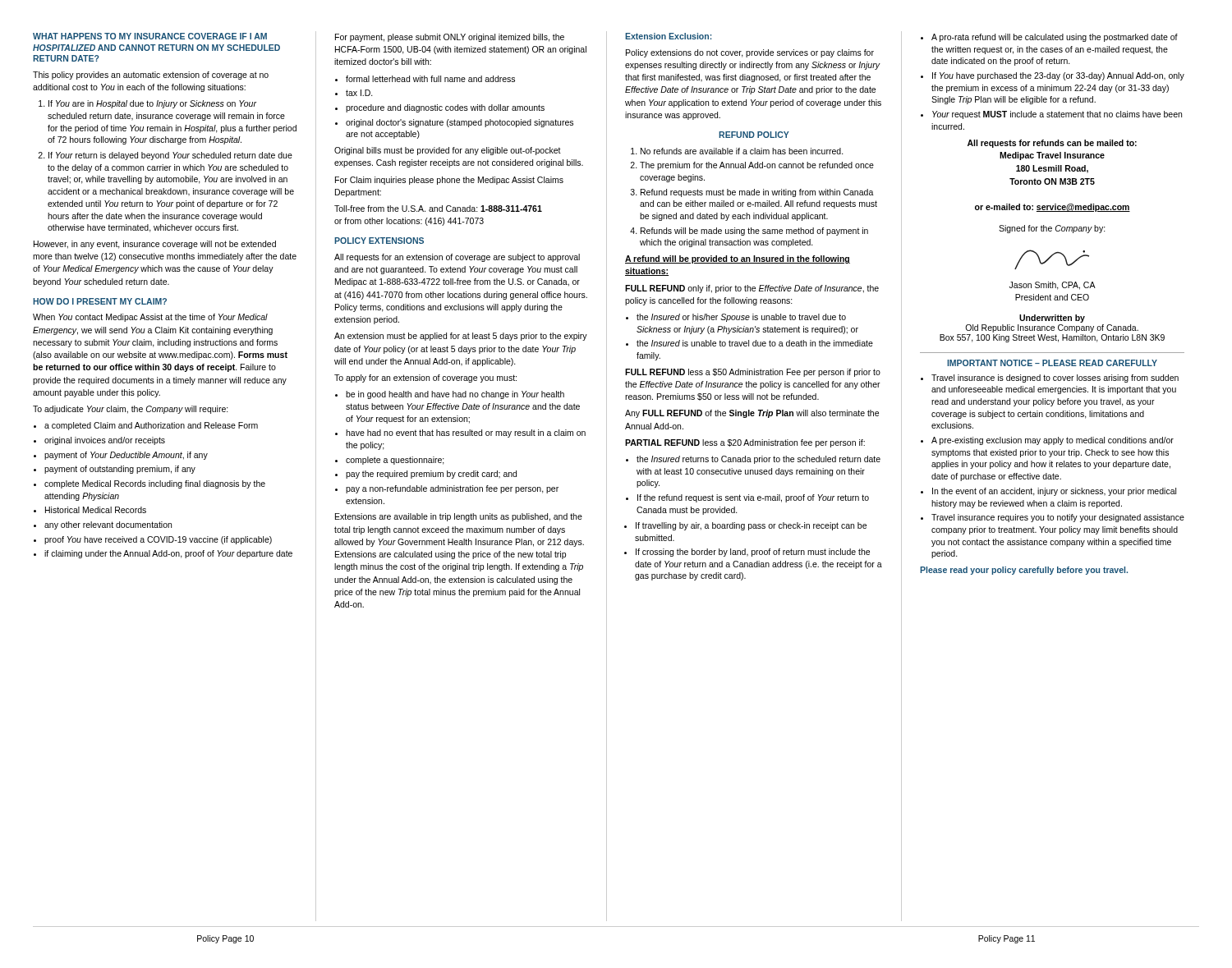Locate the passage starting "Refund requests must"
The width and height of the screenshot is (1232, 968).
pyautogui.click(x=758, y=204)
